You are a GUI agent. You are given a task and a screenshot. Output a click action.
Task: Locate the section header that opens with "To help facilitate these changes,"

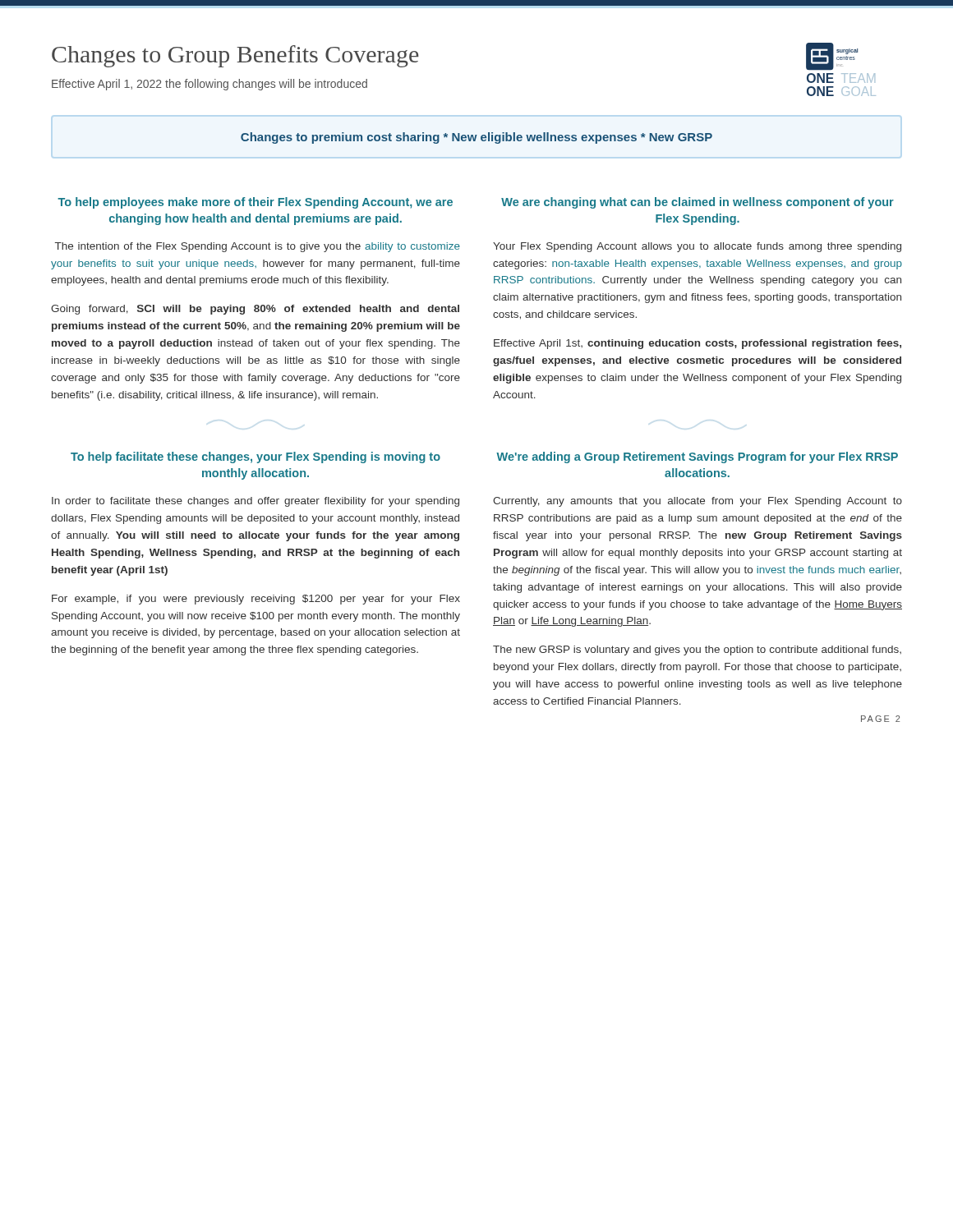pos(255,465)
